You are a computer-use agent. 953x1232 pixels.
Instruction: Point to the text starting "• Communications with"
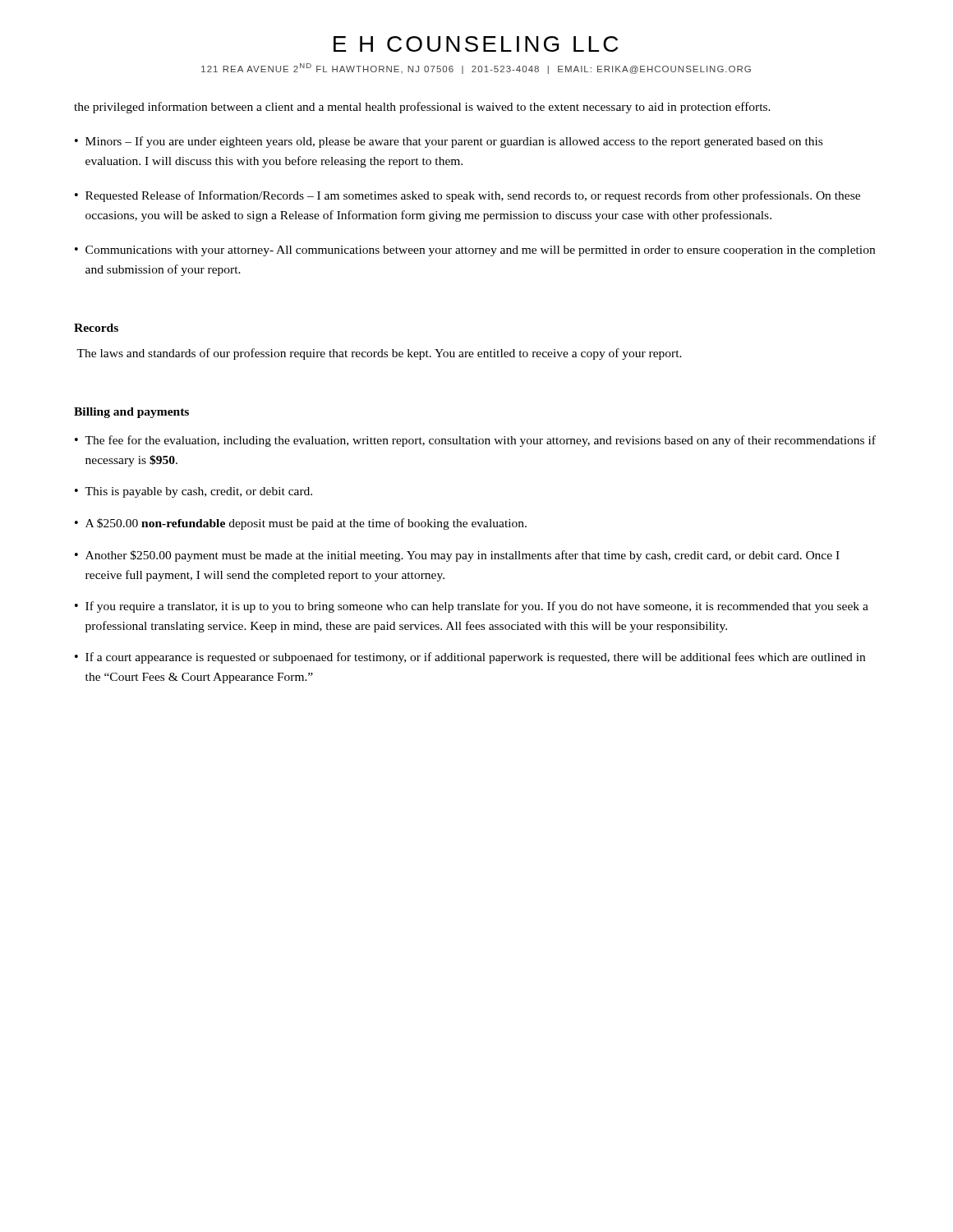pos(476,259)
